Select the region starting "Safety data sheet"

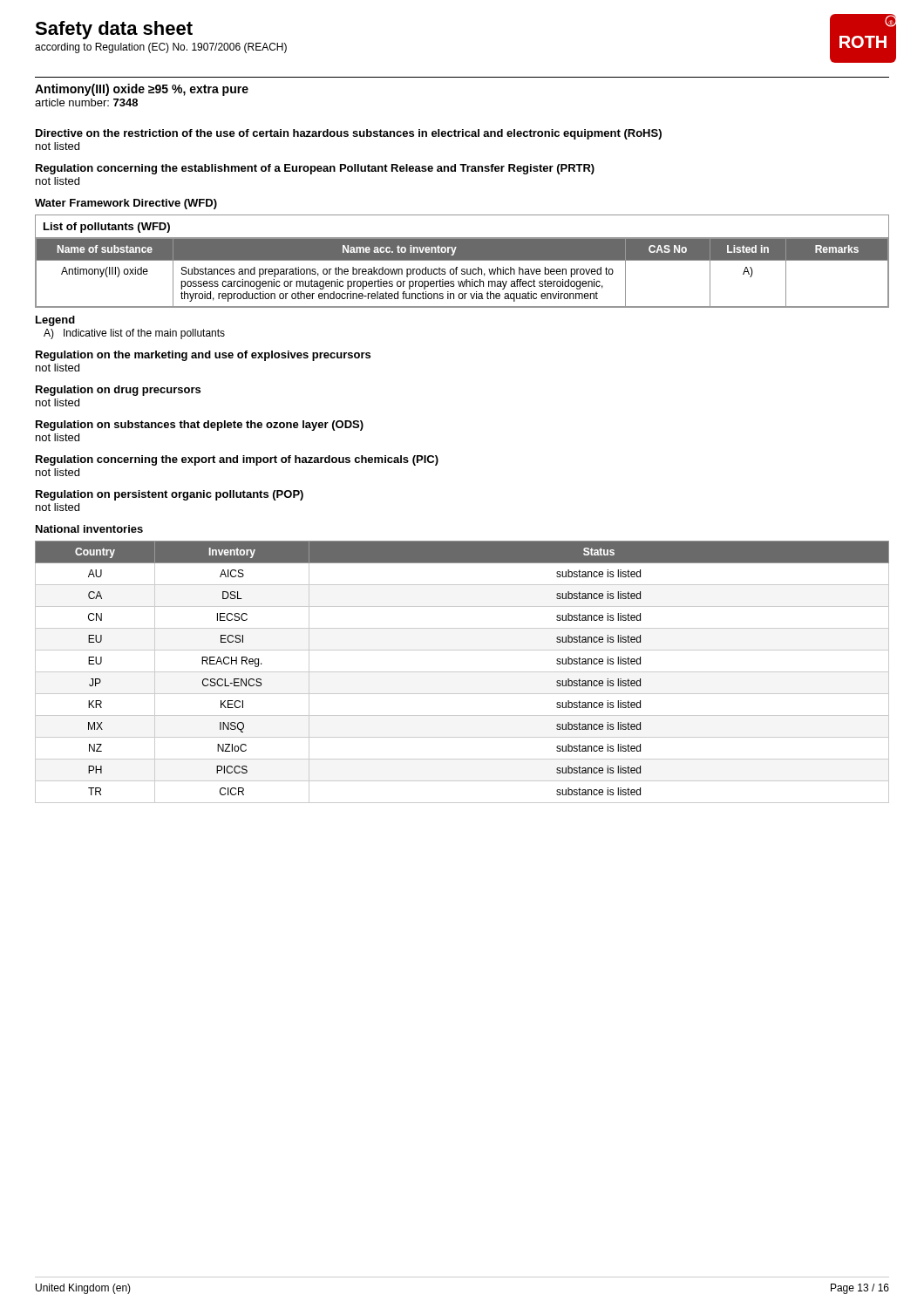[114, 28]
